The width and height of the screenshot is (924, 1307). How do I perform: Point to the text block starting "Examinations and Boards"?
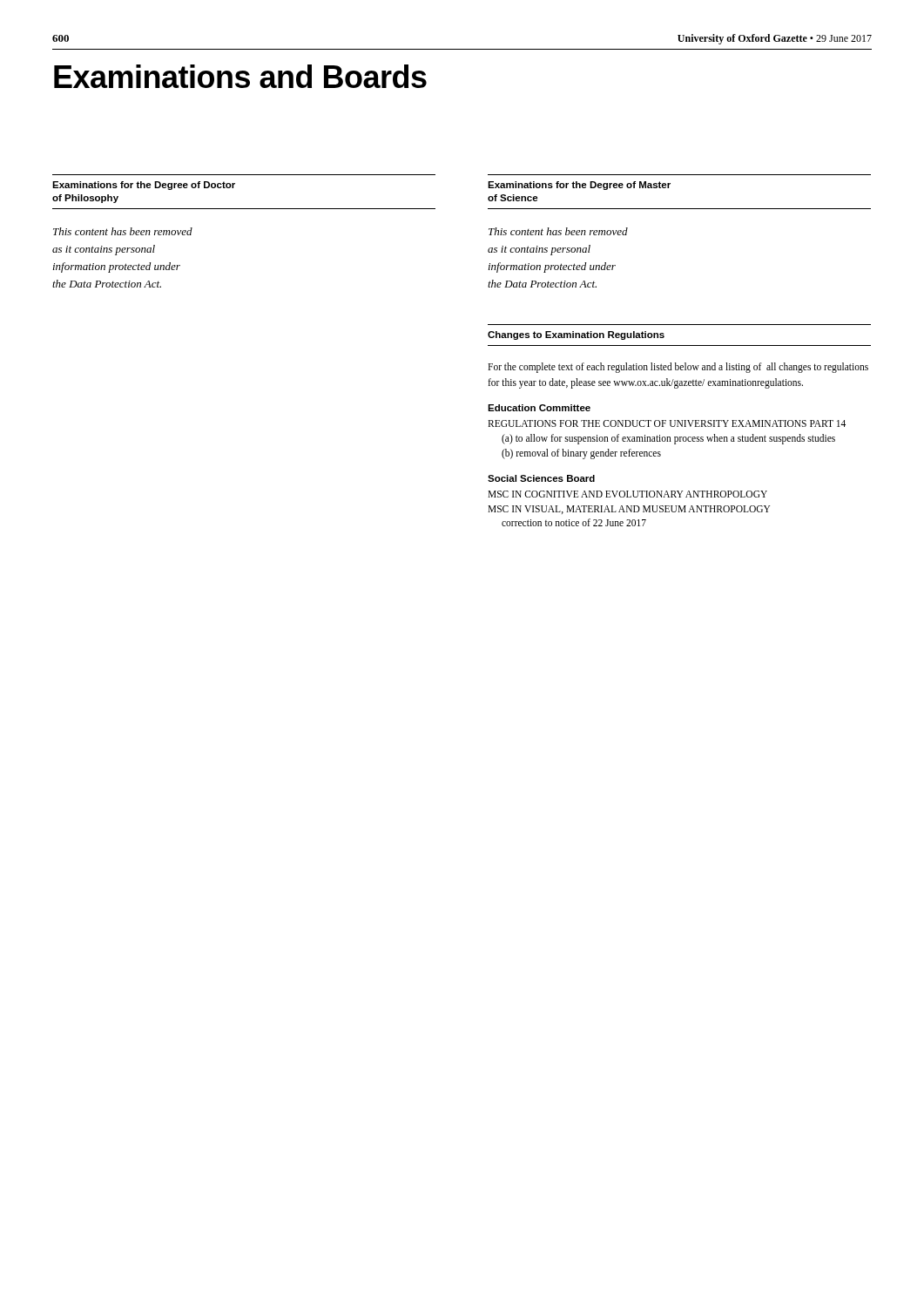240,77
